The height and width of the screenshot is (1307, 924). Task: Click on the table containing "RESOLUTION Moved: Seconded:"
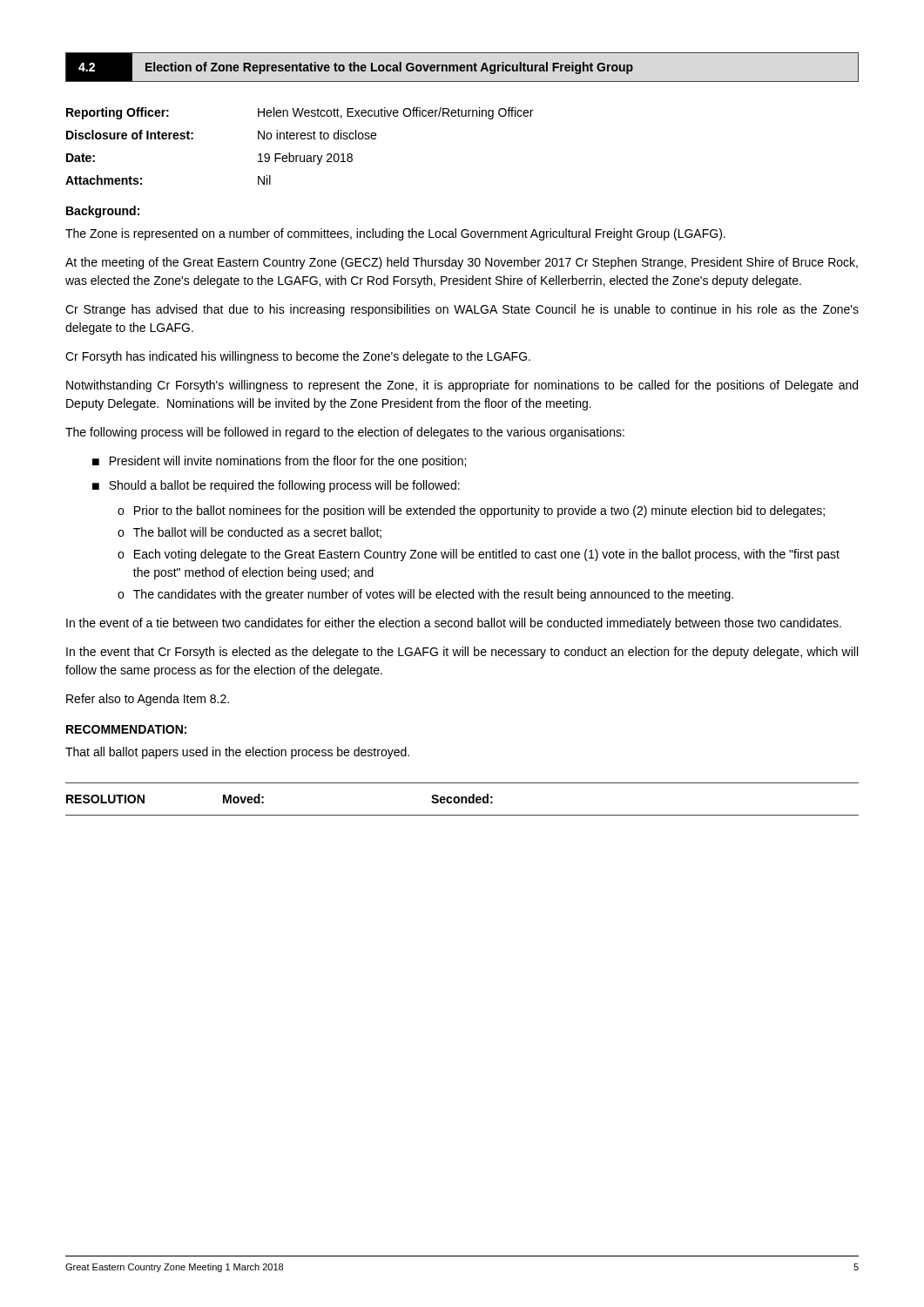click(462, 799)
